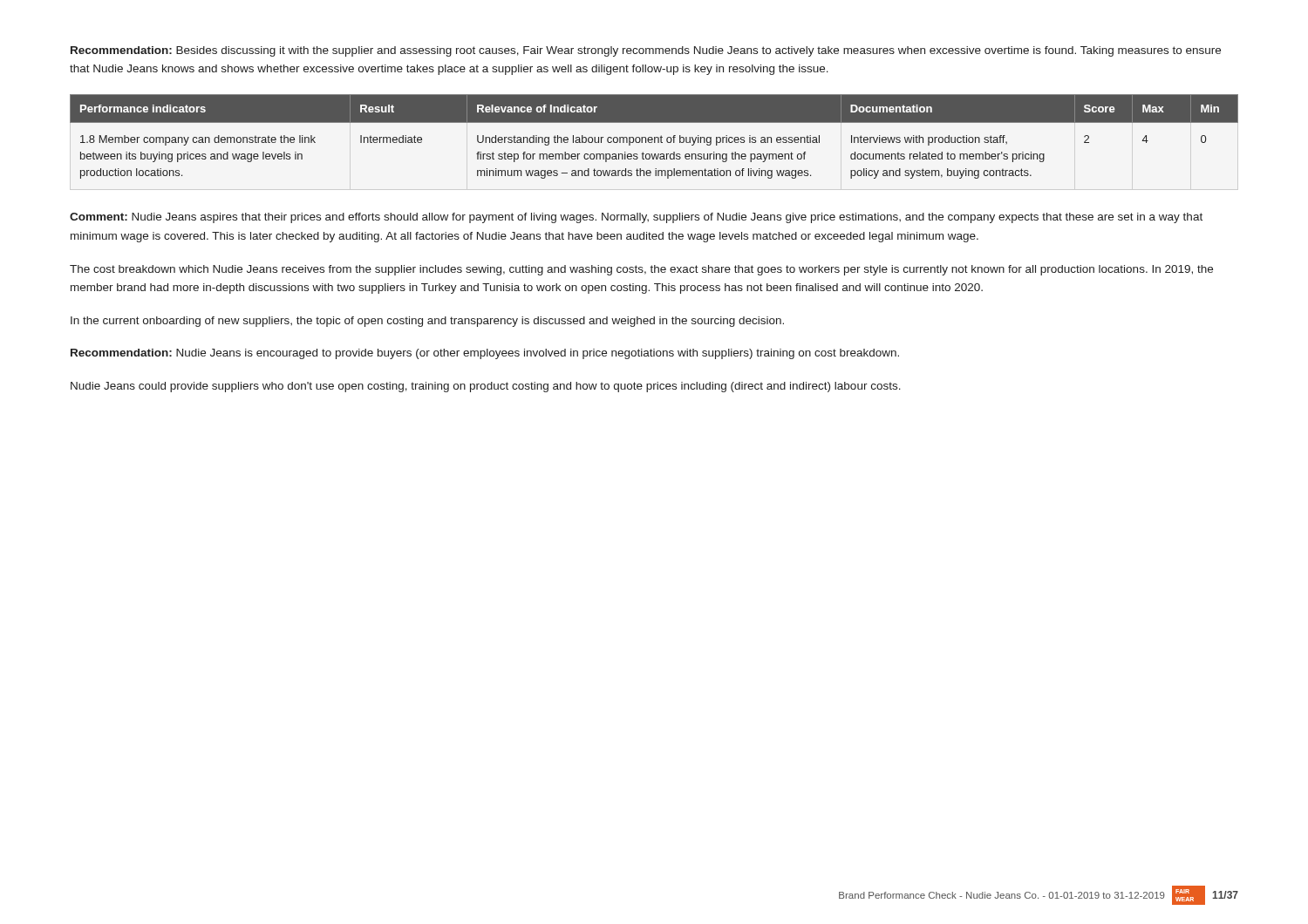Select the text block that reads "Recommendation: Besides discussing it with the"
1308x924 pixels.
646,59
